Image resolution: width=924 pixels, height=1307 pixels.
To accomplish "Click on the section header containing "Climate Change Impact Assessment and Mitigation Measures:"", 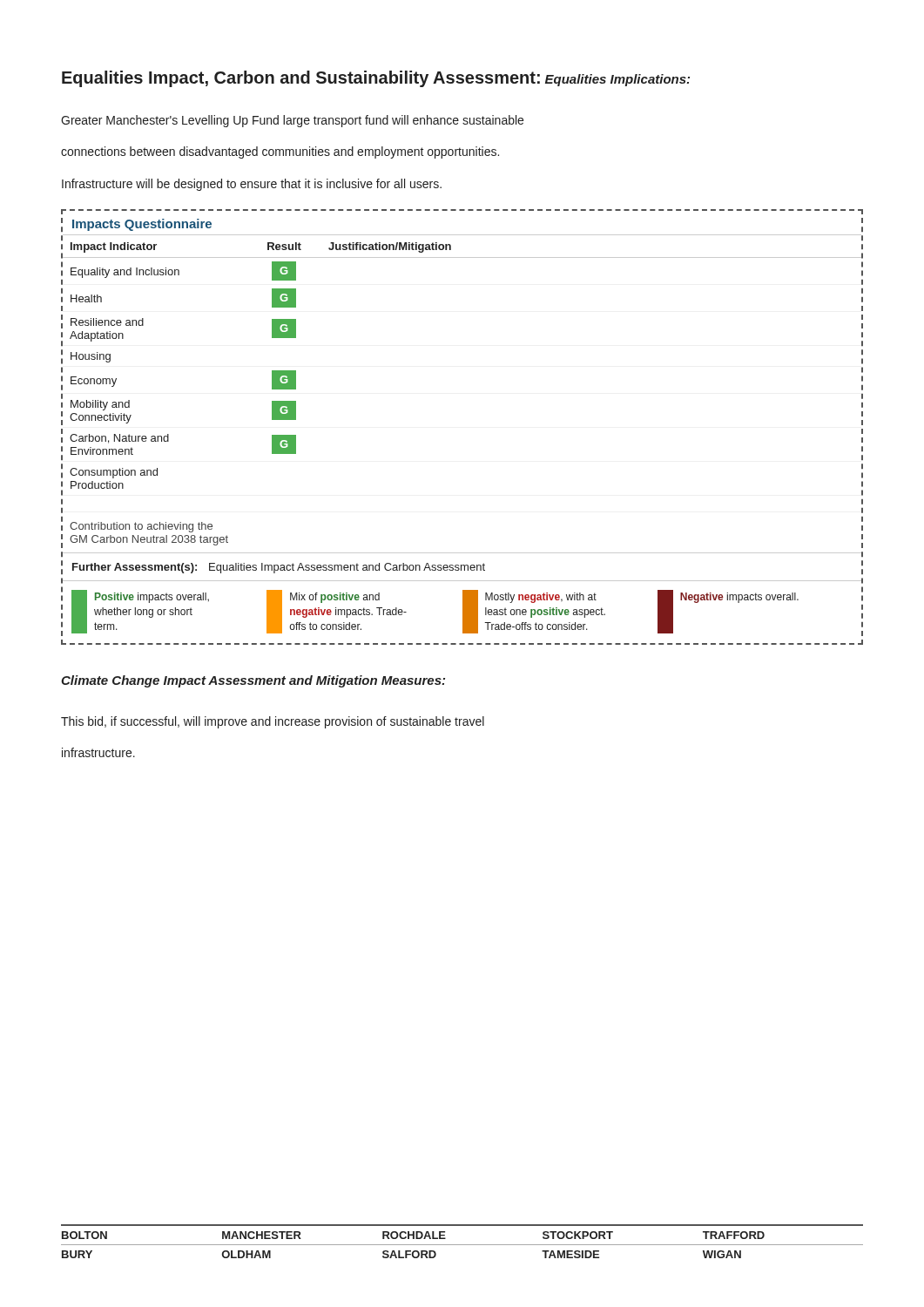I will [x=253, y=680].
